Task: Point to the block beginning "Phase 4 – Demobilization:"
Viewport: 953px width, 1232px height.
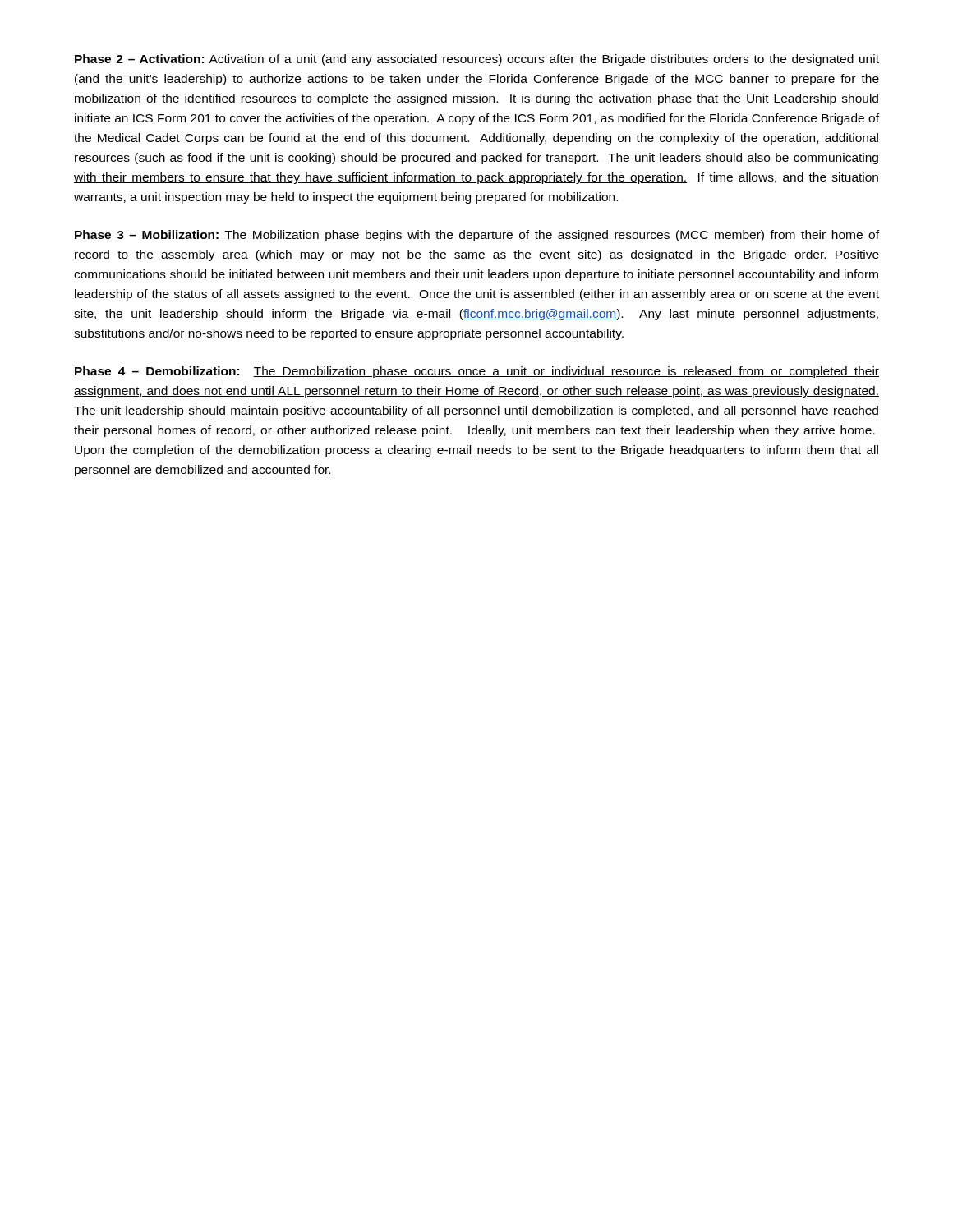Action: tap(476, 420)
